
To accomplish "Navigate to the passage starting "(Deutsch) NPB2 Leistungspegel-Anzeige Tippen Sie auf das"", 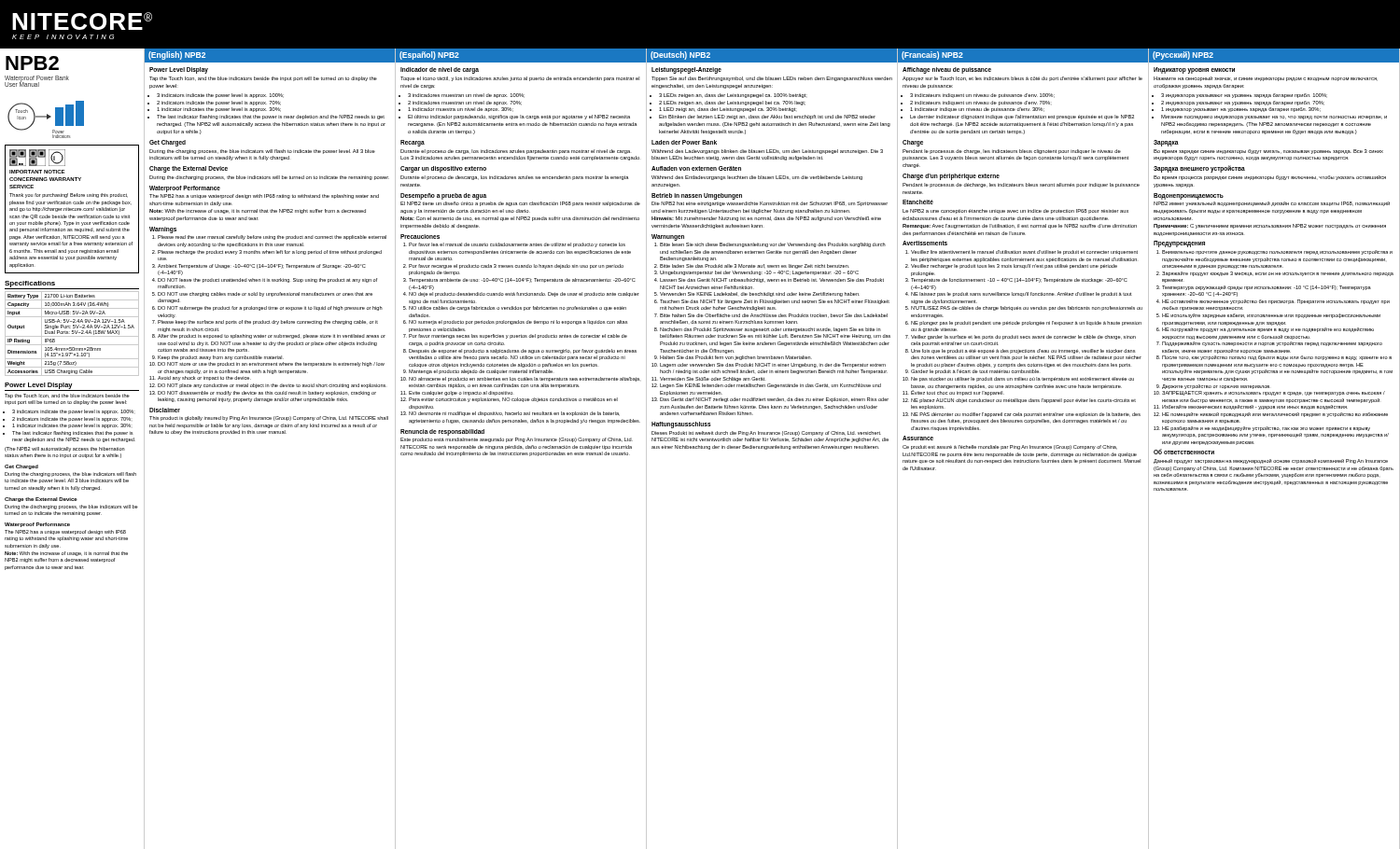I will 772,250.
